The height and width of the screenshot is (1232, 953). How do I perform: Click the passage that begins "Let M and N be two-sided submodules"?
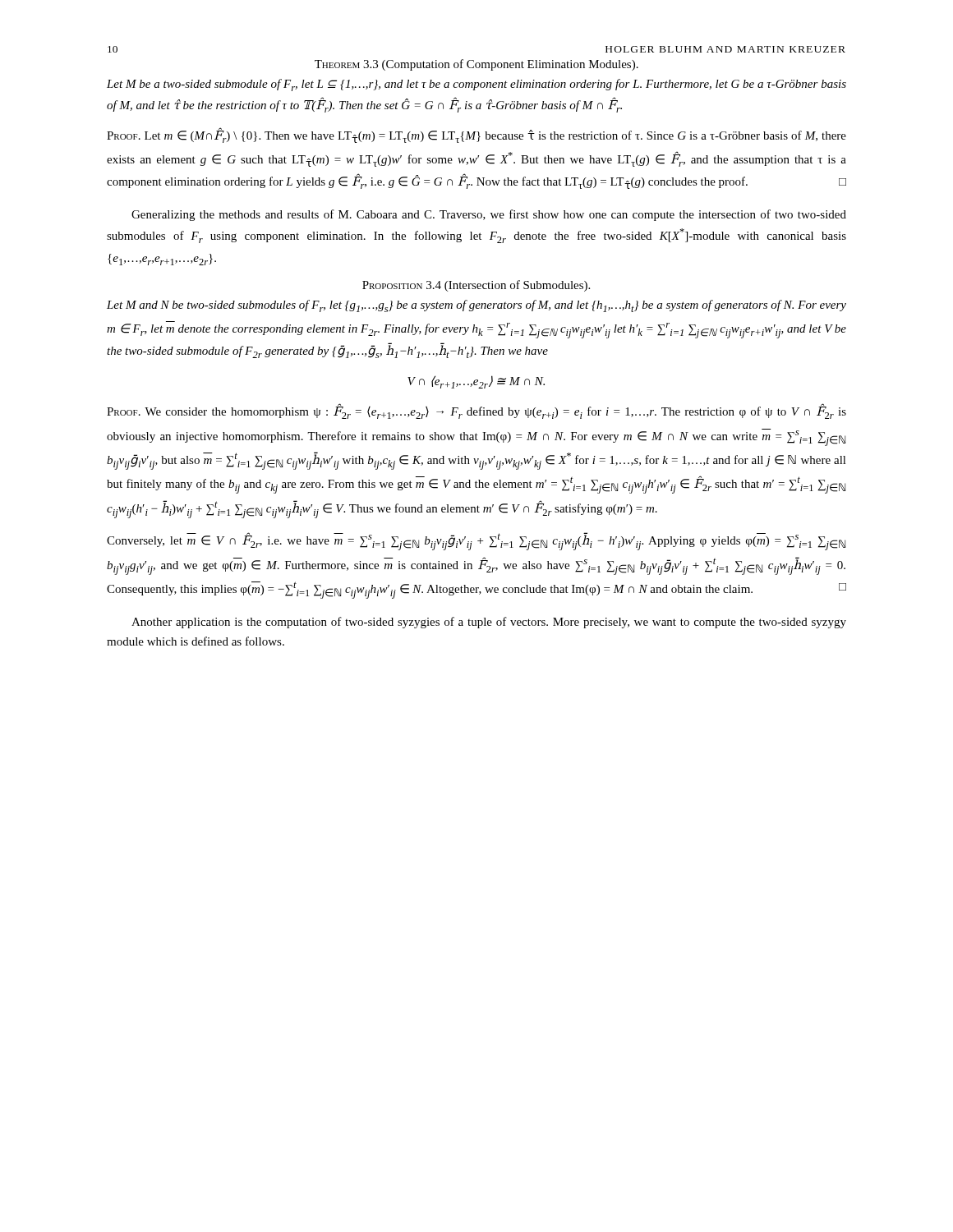pos(476,329)
